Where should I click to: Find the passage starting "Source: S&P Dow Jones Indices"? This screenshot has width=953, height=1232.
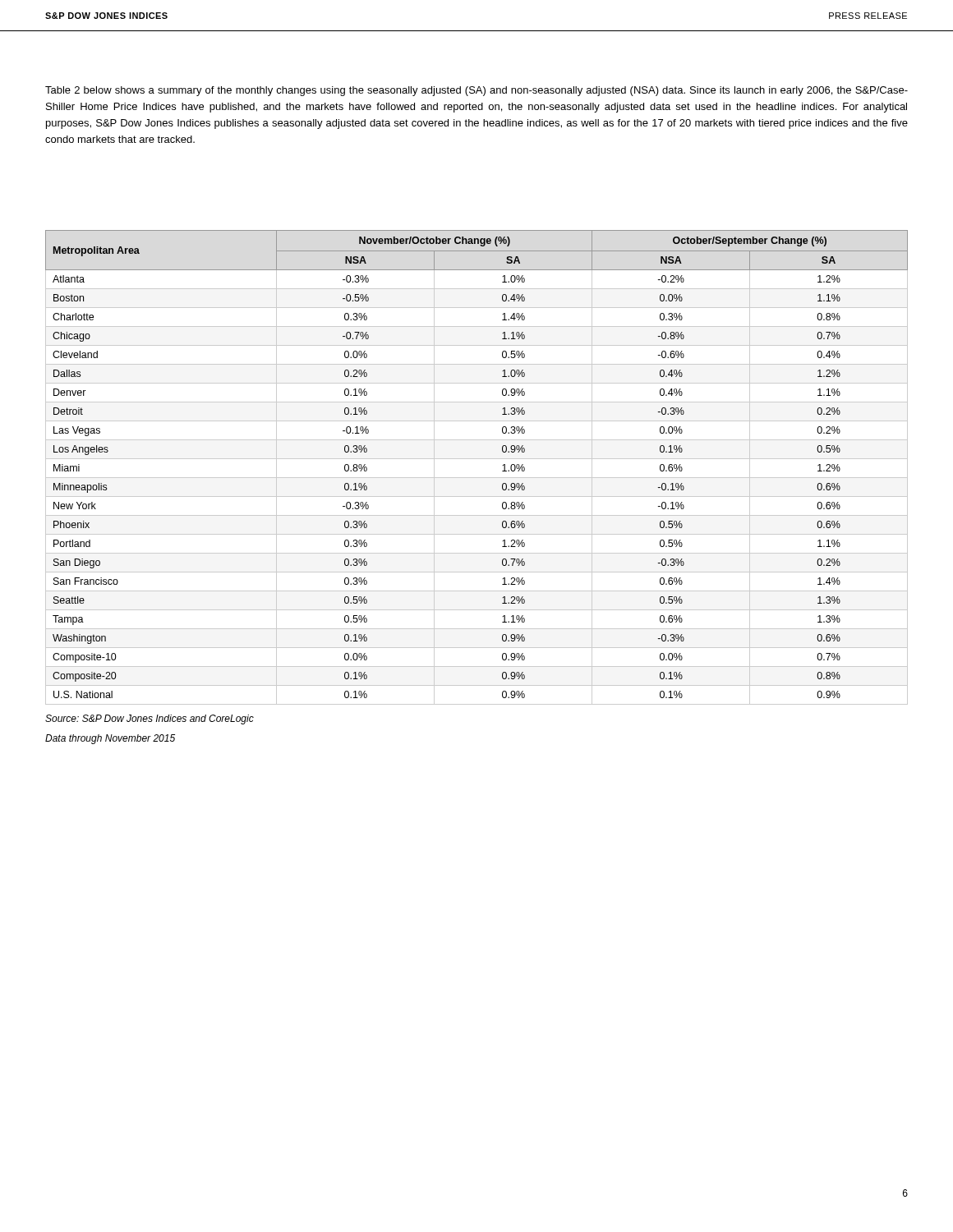[x=149, y=719]
